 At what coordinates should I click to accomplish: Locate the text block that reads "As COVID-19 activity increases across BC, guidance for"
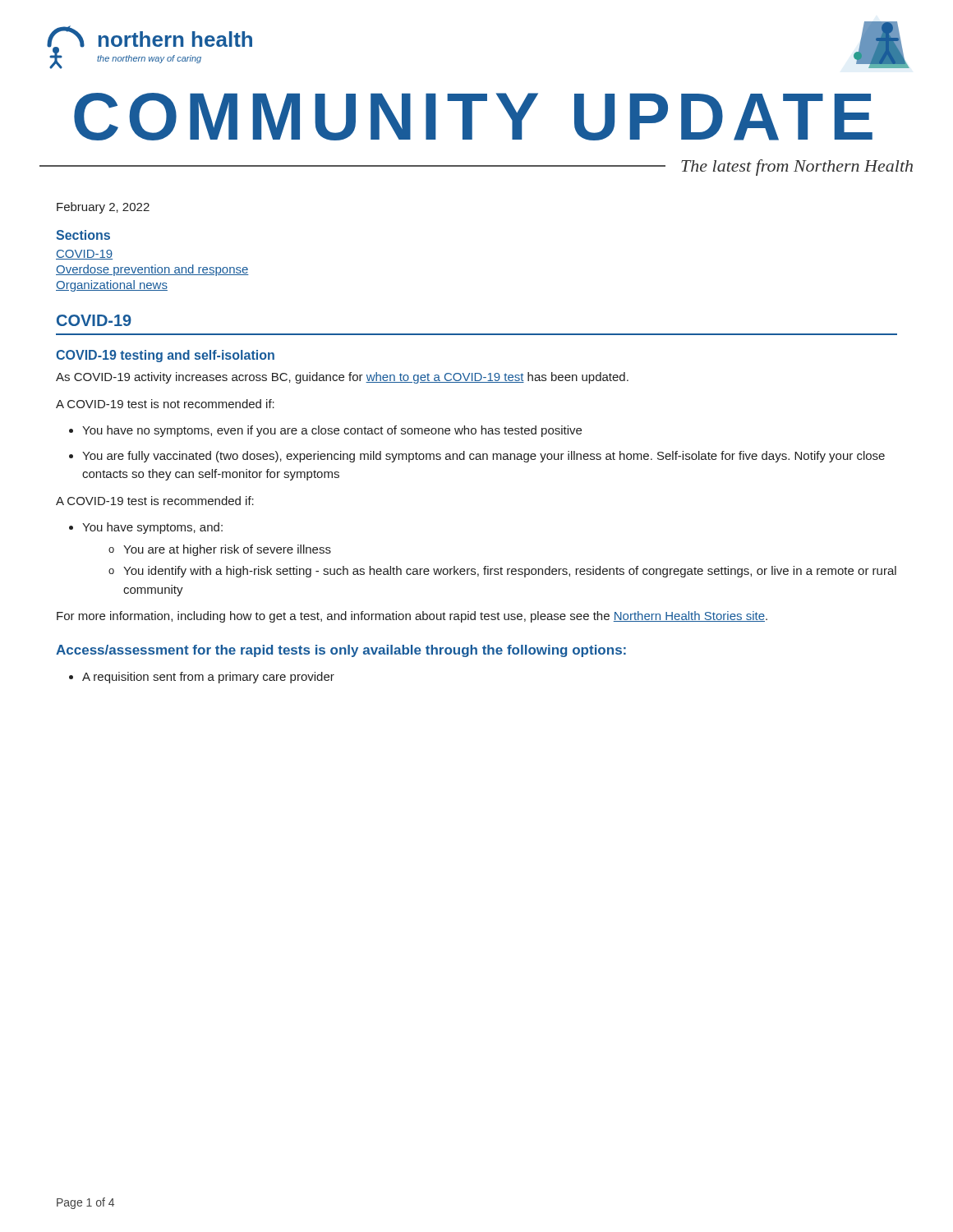(x=343, y=377)
